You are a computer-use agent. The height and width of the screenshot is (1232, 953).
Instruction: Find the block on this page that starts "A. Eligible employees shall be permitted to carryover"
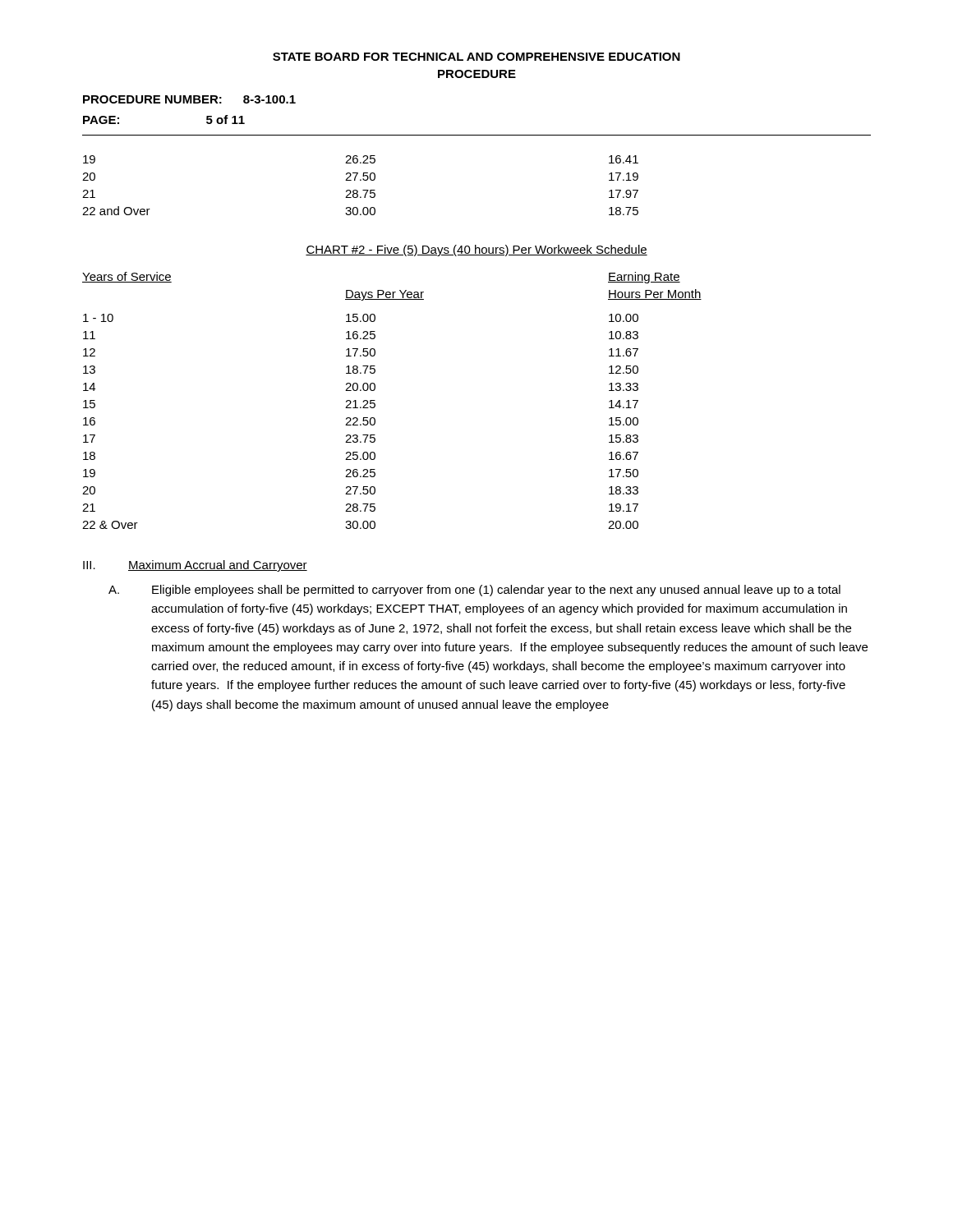[476, 647]
